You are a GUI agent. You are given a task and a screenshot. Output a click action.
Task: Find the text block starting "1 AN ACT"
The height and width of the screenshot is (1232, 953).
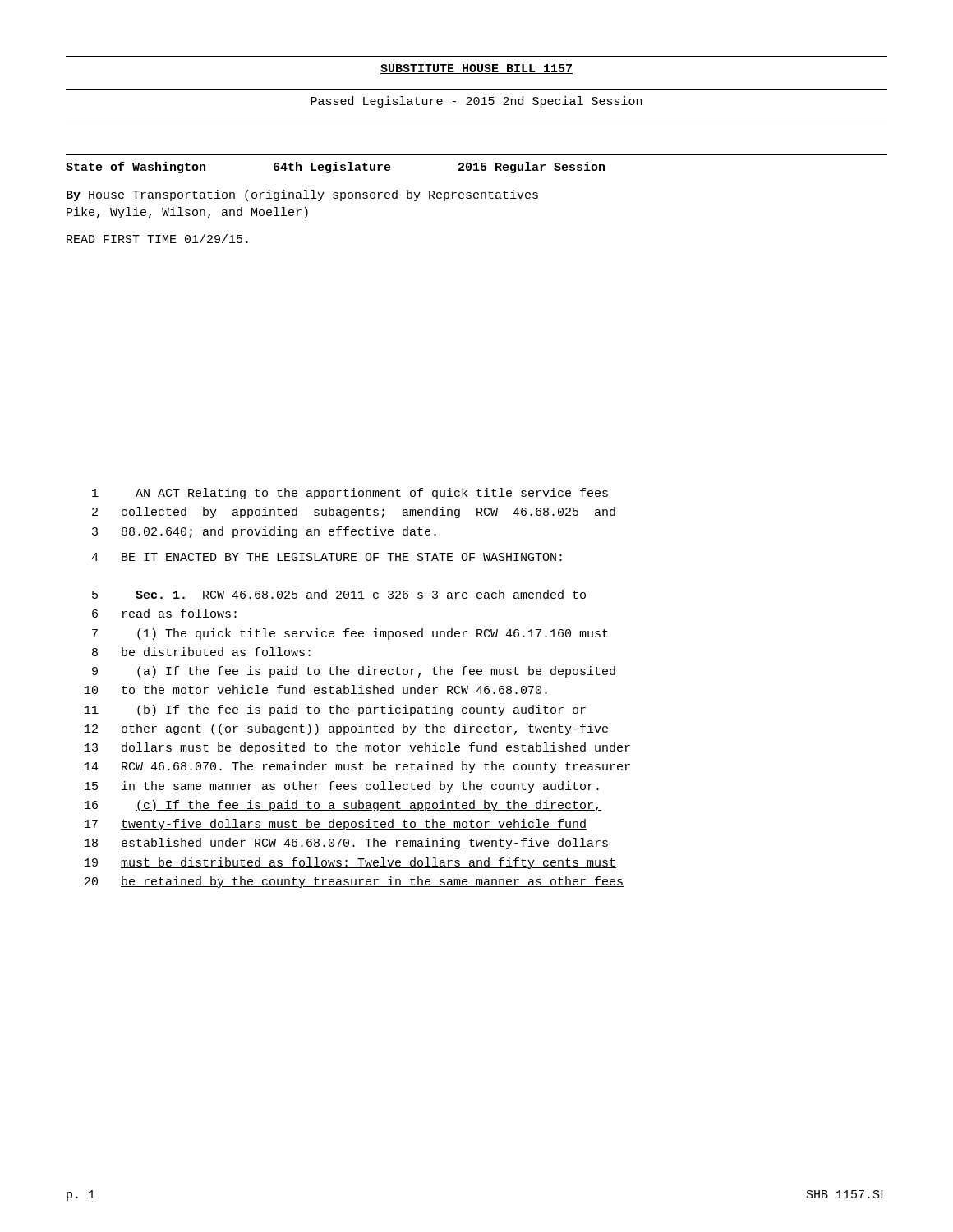click(x=476, y=513)
